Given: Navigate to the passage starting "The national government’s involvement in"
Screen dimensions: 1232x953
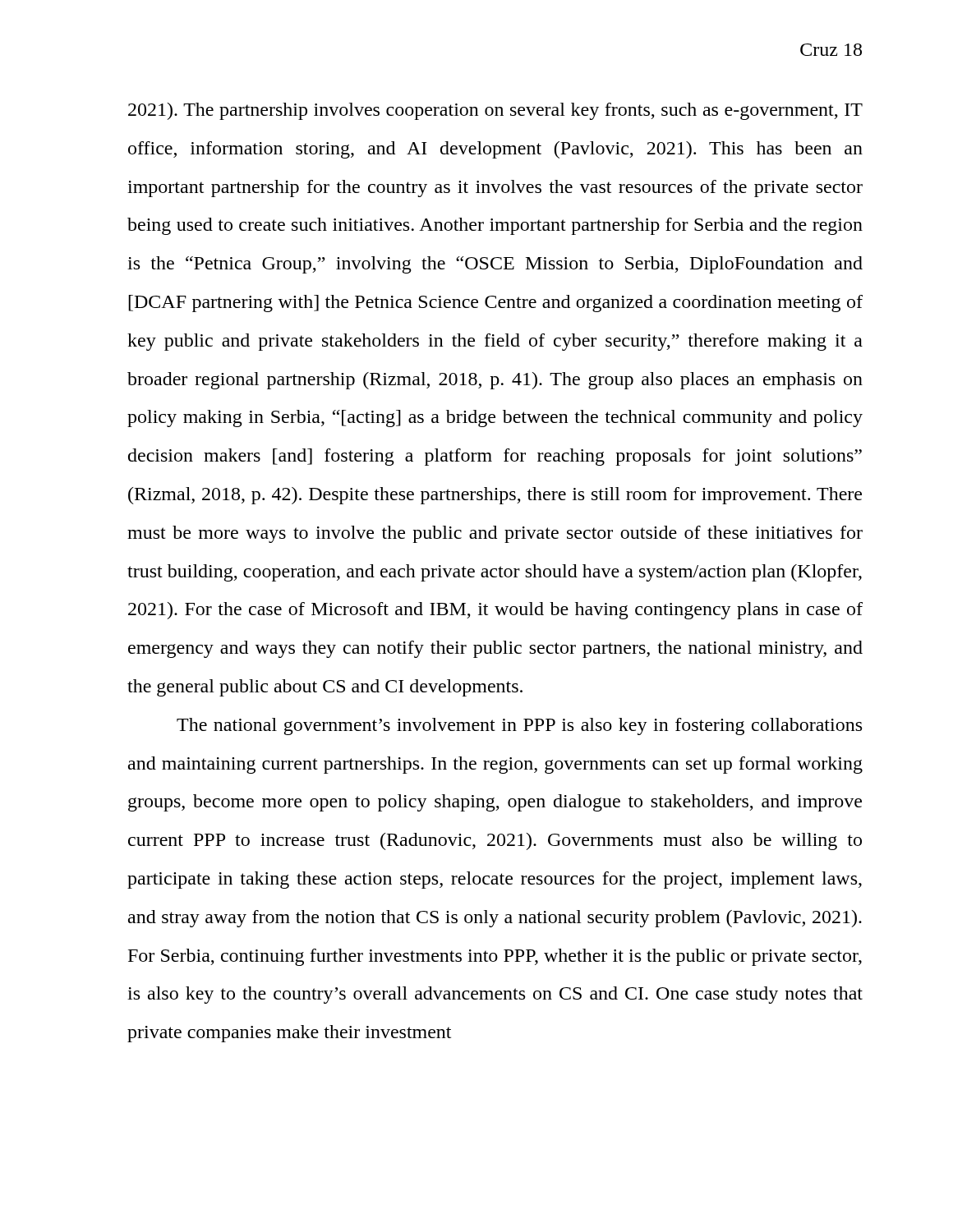Looking at the screenshot, I should coord(495,878).
